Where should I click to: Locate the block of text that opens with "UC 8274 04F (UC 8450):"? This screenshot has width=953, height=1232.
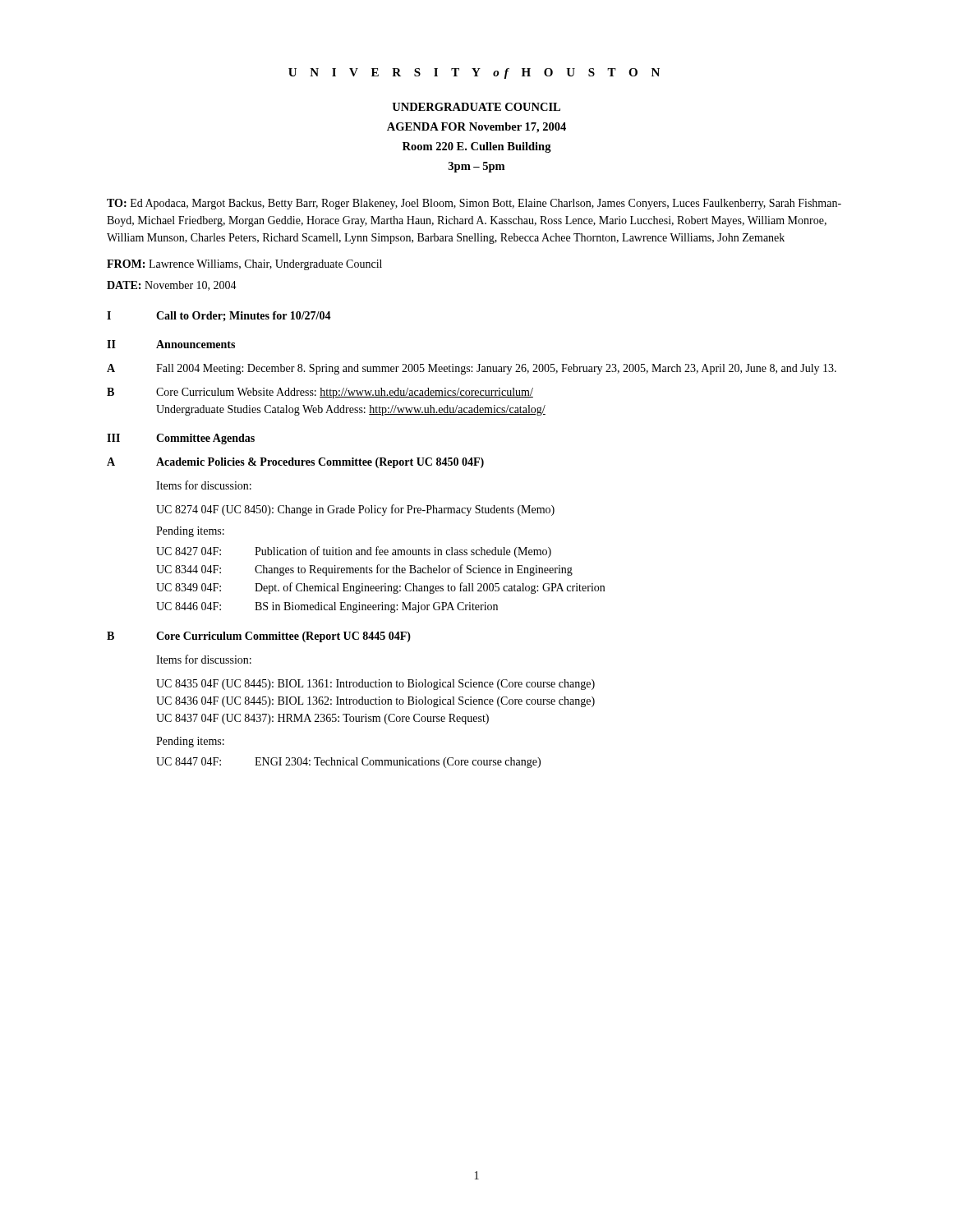pyautogui.click(x=355, y=509)
